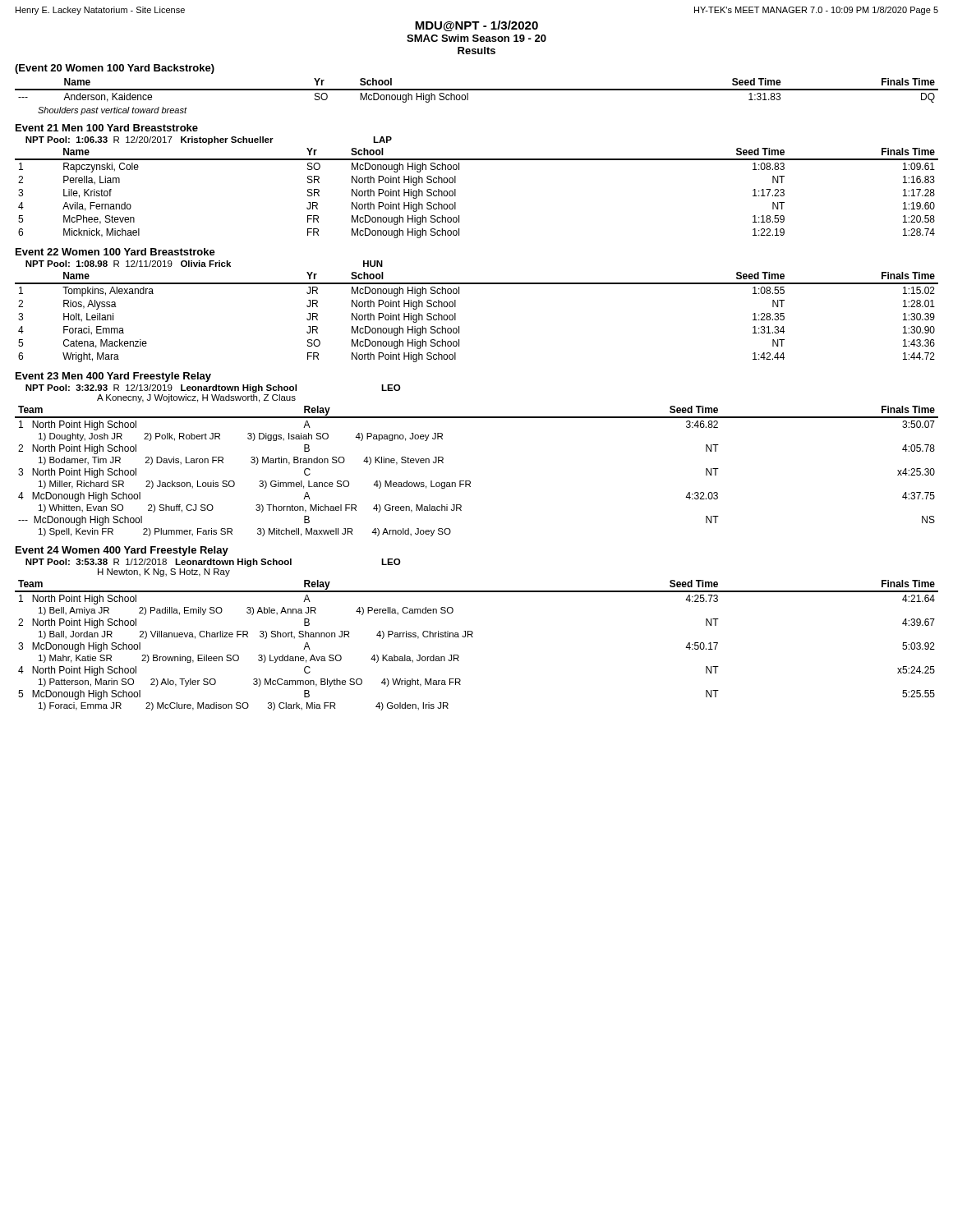Image resolution: width=953 pixels, height=1232 pixels.
Task: Select the text block that reads "NPT Pool: 3:32.93 R 12/13/2019 Leonardtown High"
Action: point(208,388)
